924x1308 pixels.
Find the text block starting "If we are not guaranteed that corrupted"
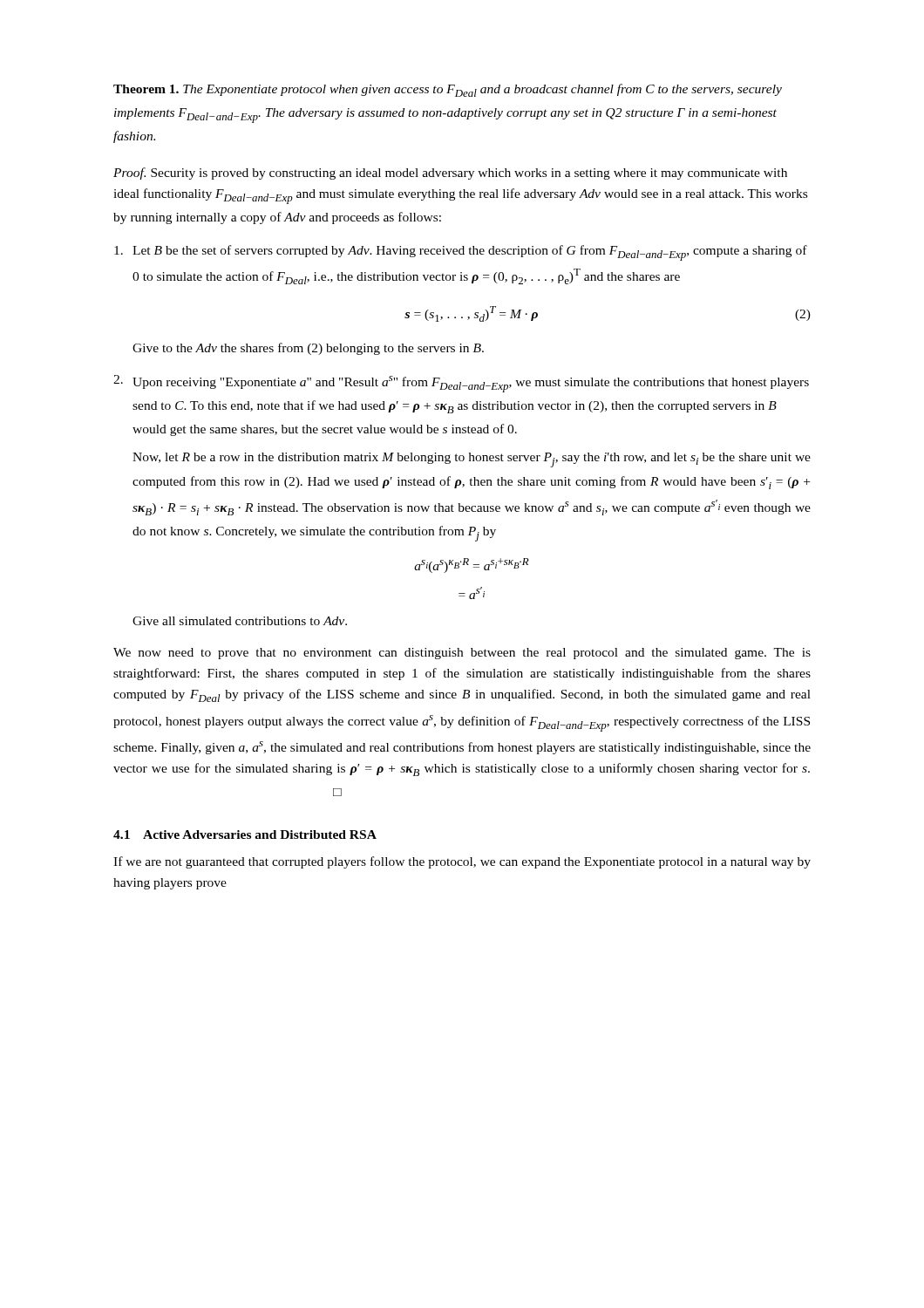pos(462,872)
